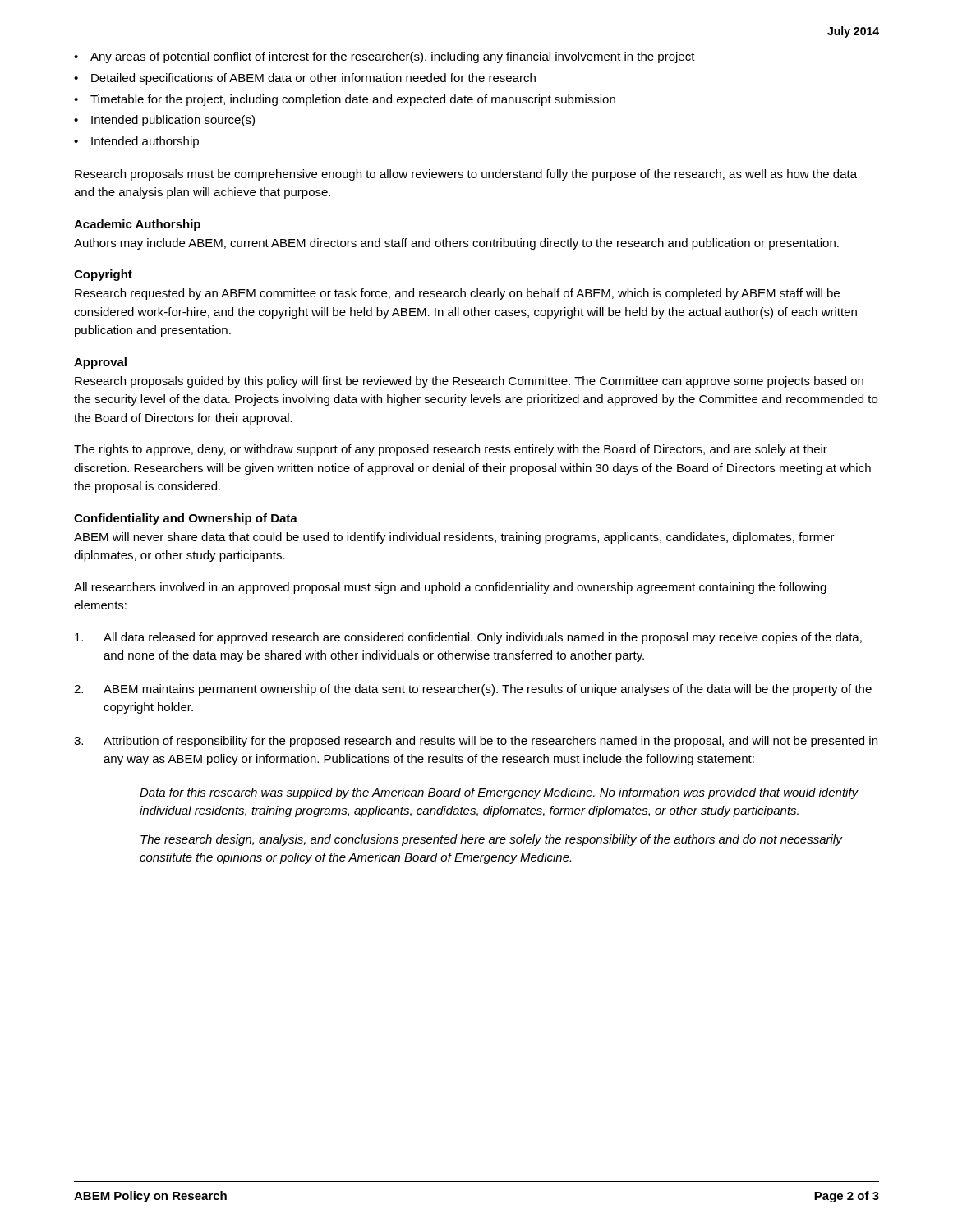
Task: Click the passage that begins "Any areas of"
Action: (476, 57)
